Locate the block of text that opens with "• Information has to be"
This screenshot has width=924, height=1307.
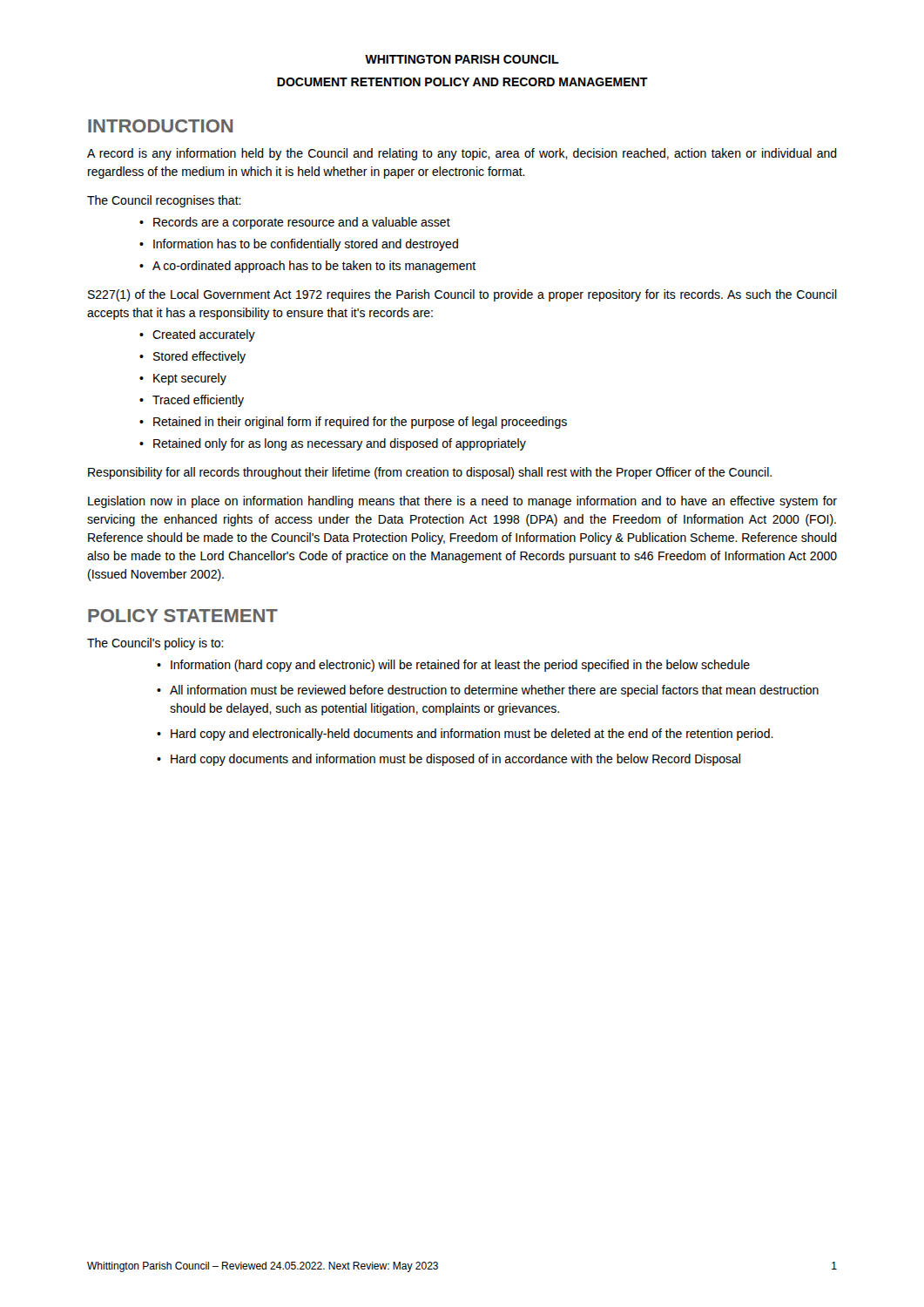(x=299, y=245)
